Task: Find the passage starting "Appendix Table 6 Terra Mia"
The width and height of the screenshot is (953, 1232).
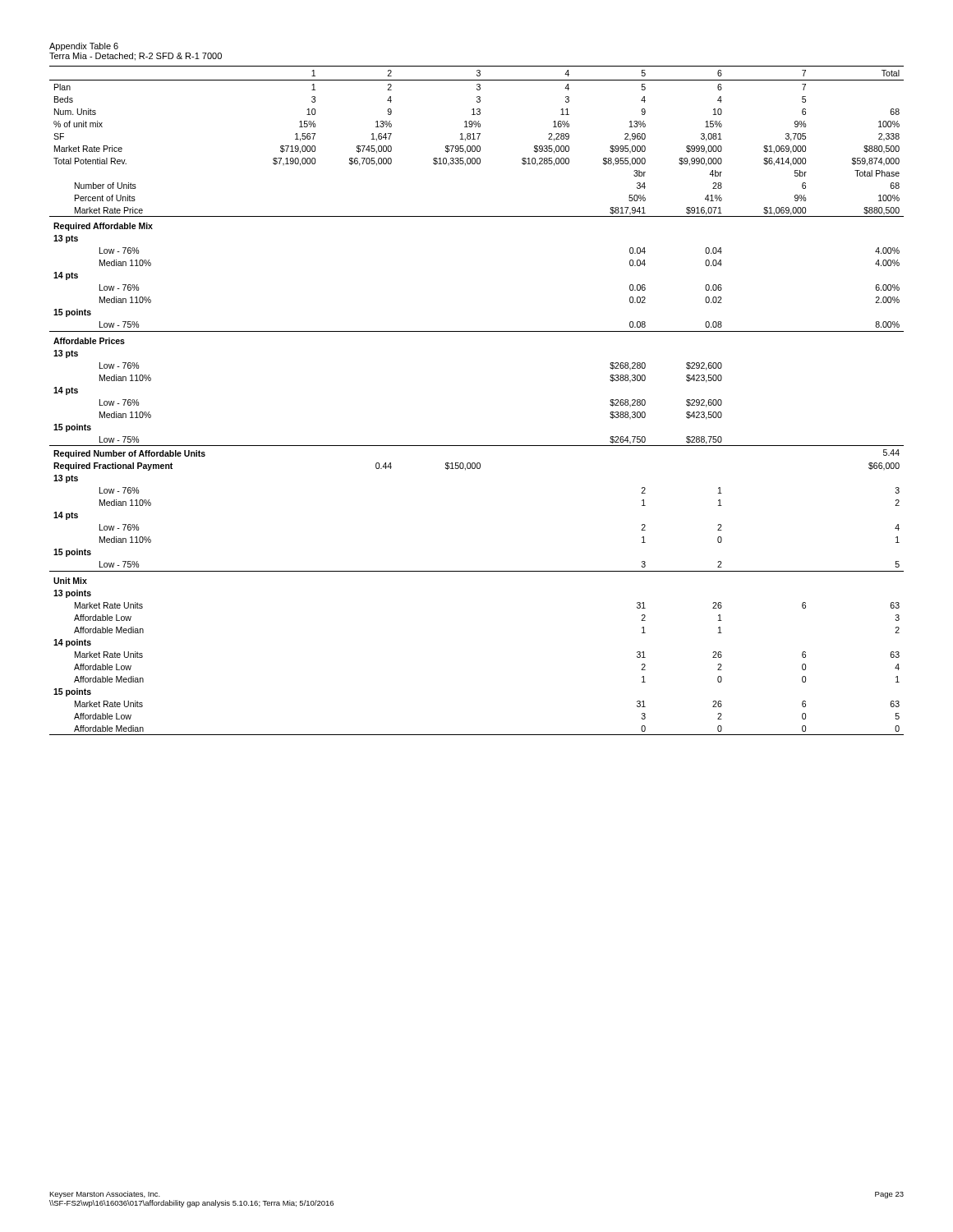Action: click(x=84, y=47)
